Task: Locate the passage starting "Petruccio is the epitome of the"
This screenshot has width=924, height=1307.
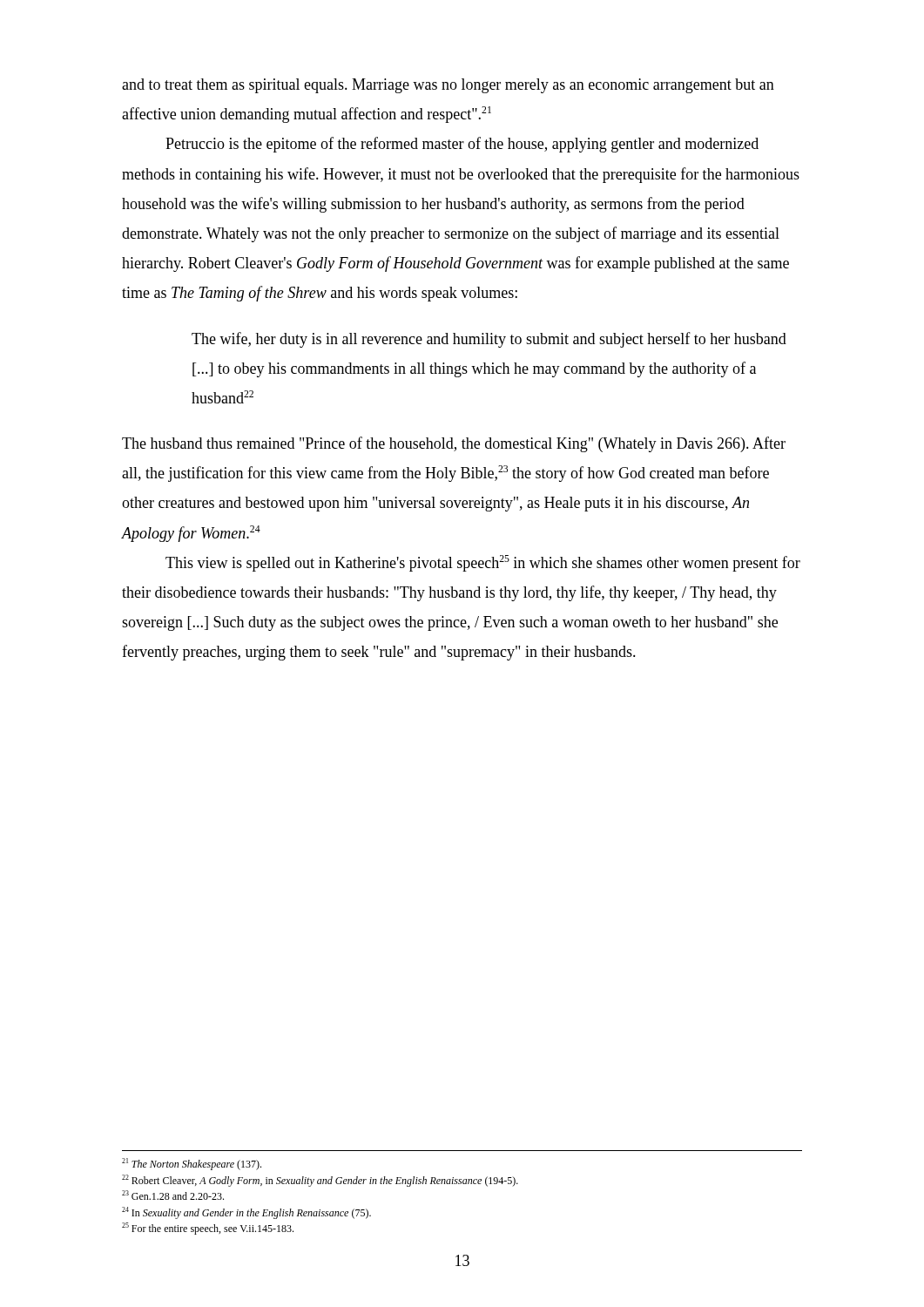Action: click(462, 219)
